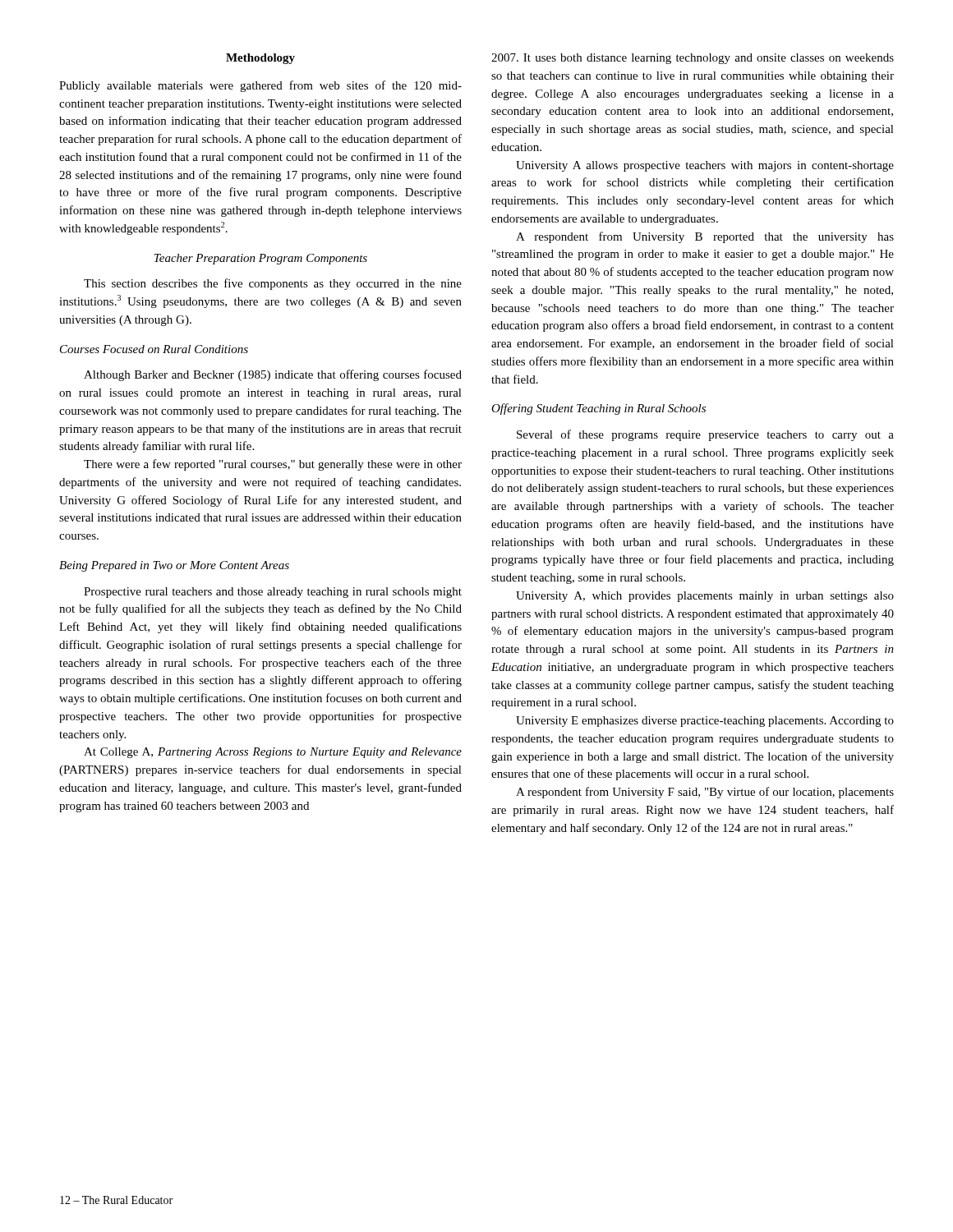Click where it says "Teacher Preparation Program Components"
Screen dimensions: 1232x953
[260, 257]
